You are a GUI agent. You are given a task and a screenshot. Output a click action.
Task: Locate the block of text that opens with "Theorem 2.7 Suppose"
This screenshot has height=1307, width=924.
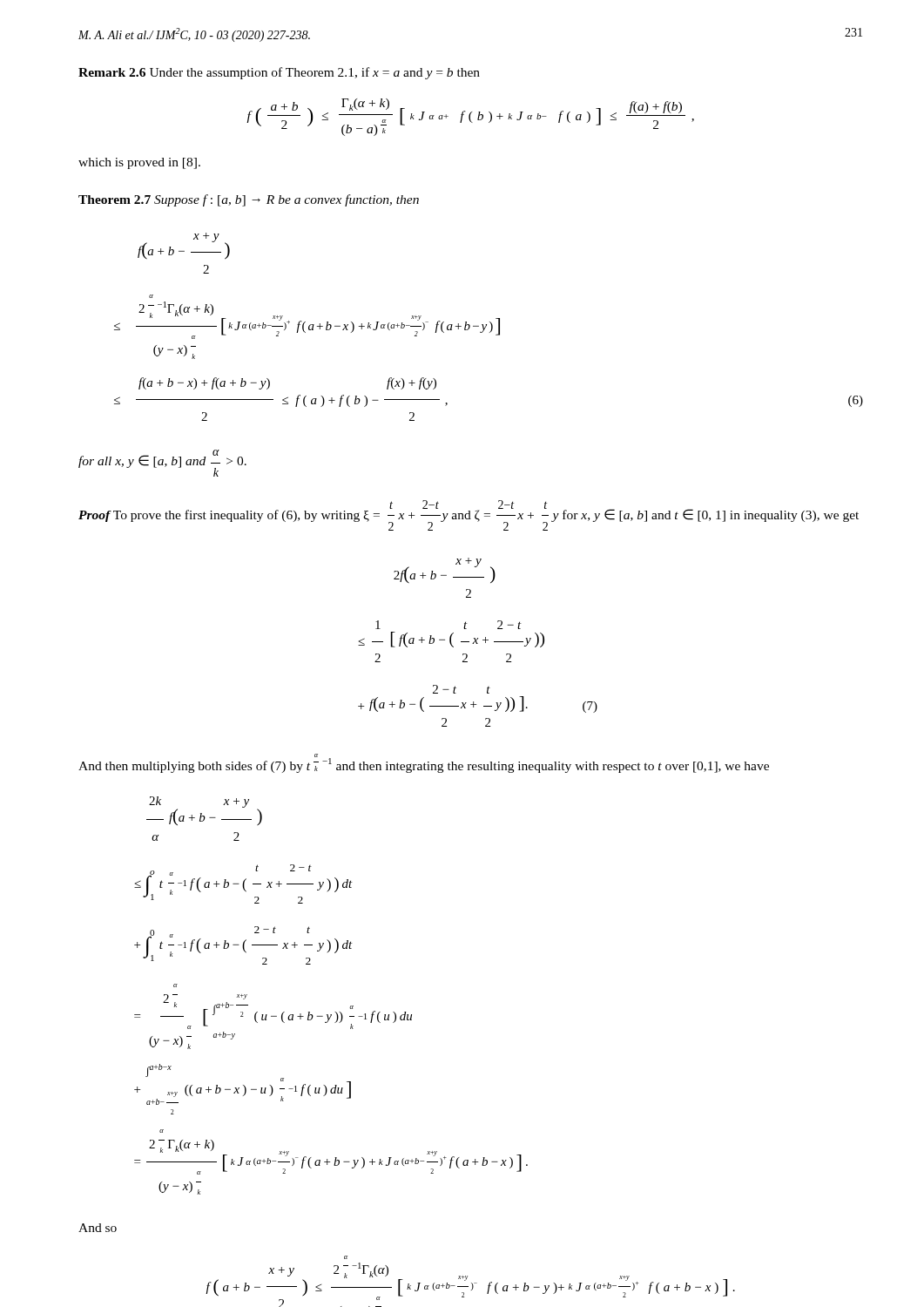tap(249, 199)
